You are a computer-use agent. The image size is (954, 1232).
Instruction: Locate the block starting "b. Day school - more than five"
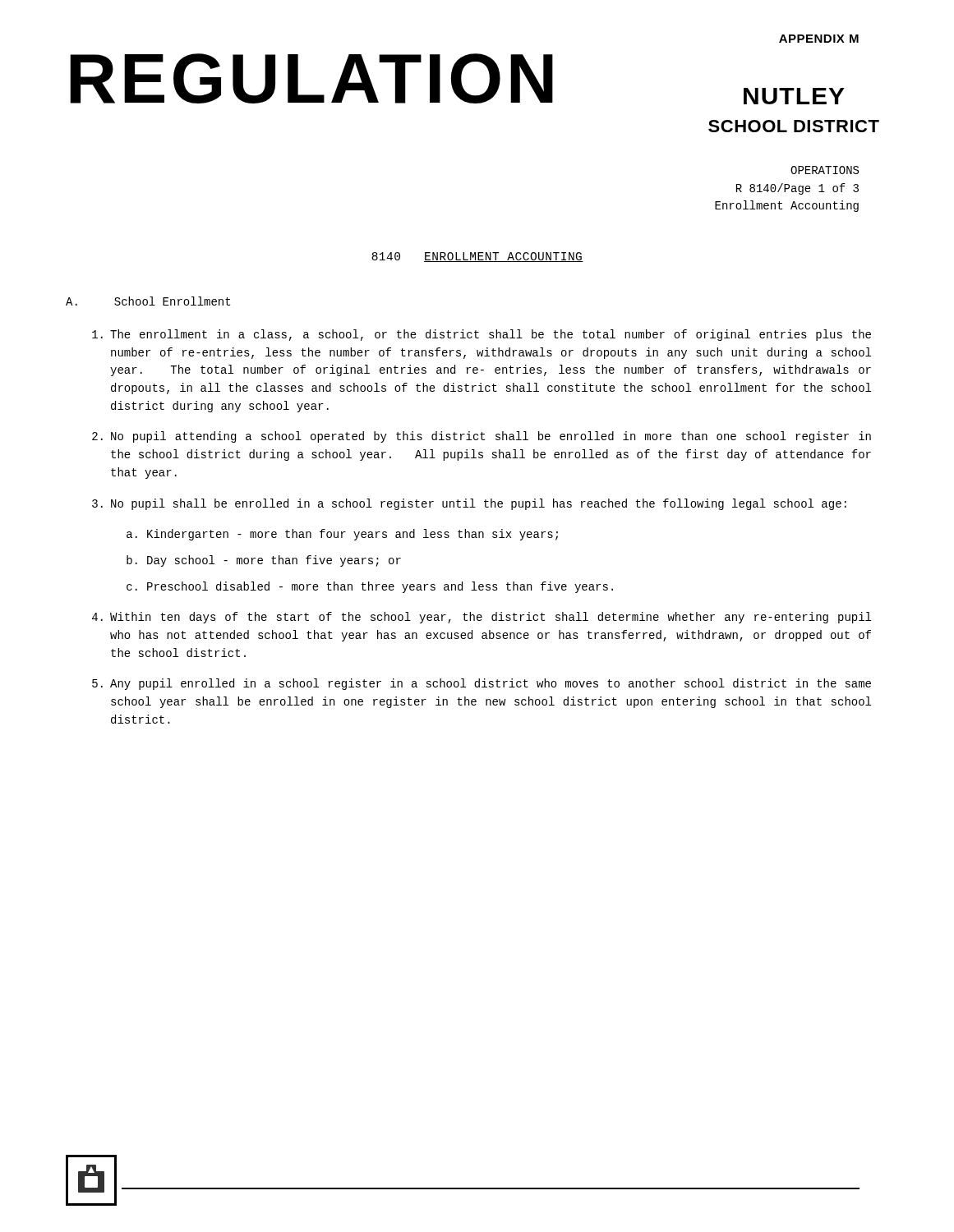click(x=264, y=561)
